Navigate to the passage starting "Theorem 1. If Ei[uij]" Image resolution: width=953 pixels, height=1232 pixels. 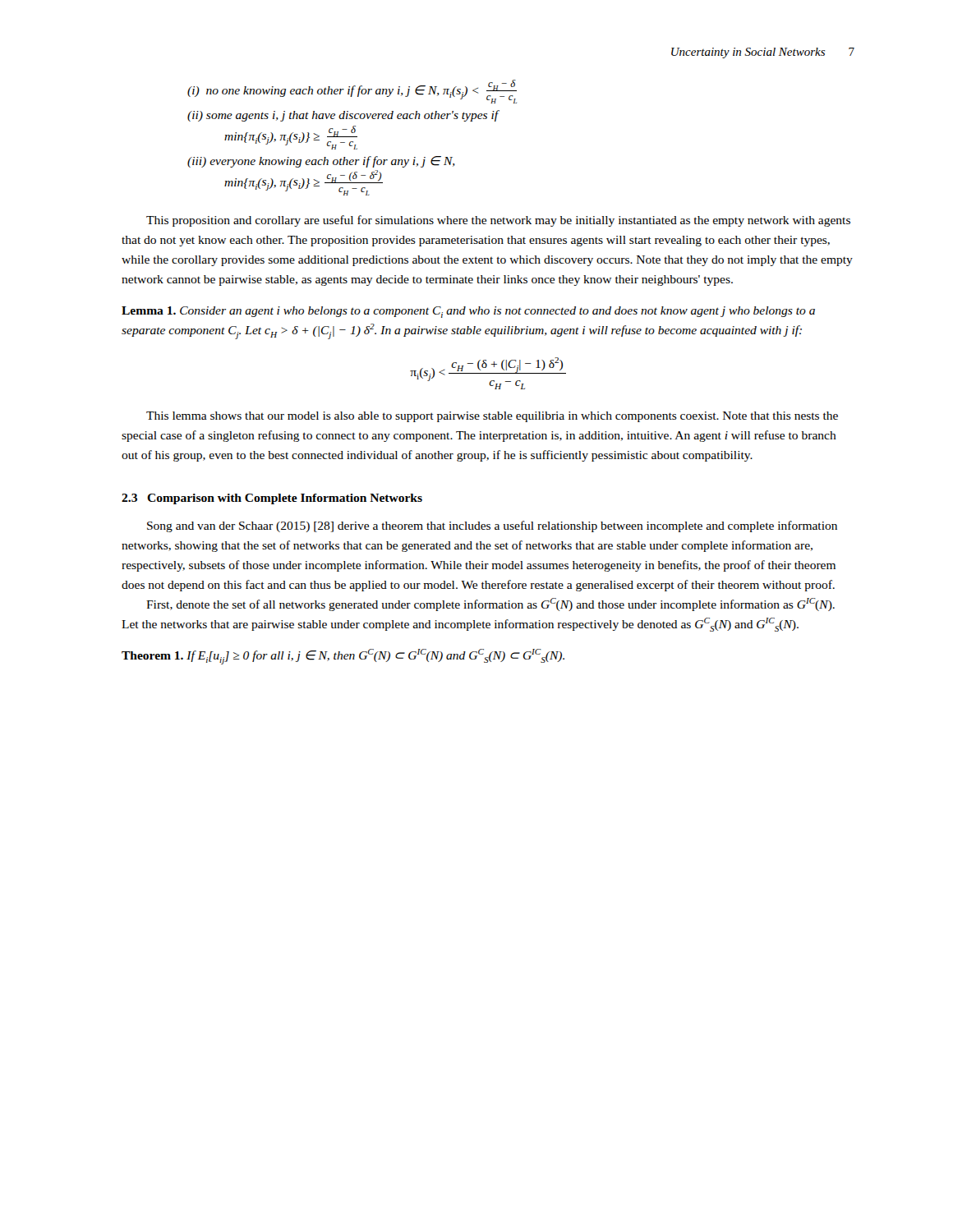pyautogui.click(x=488, y=656)
